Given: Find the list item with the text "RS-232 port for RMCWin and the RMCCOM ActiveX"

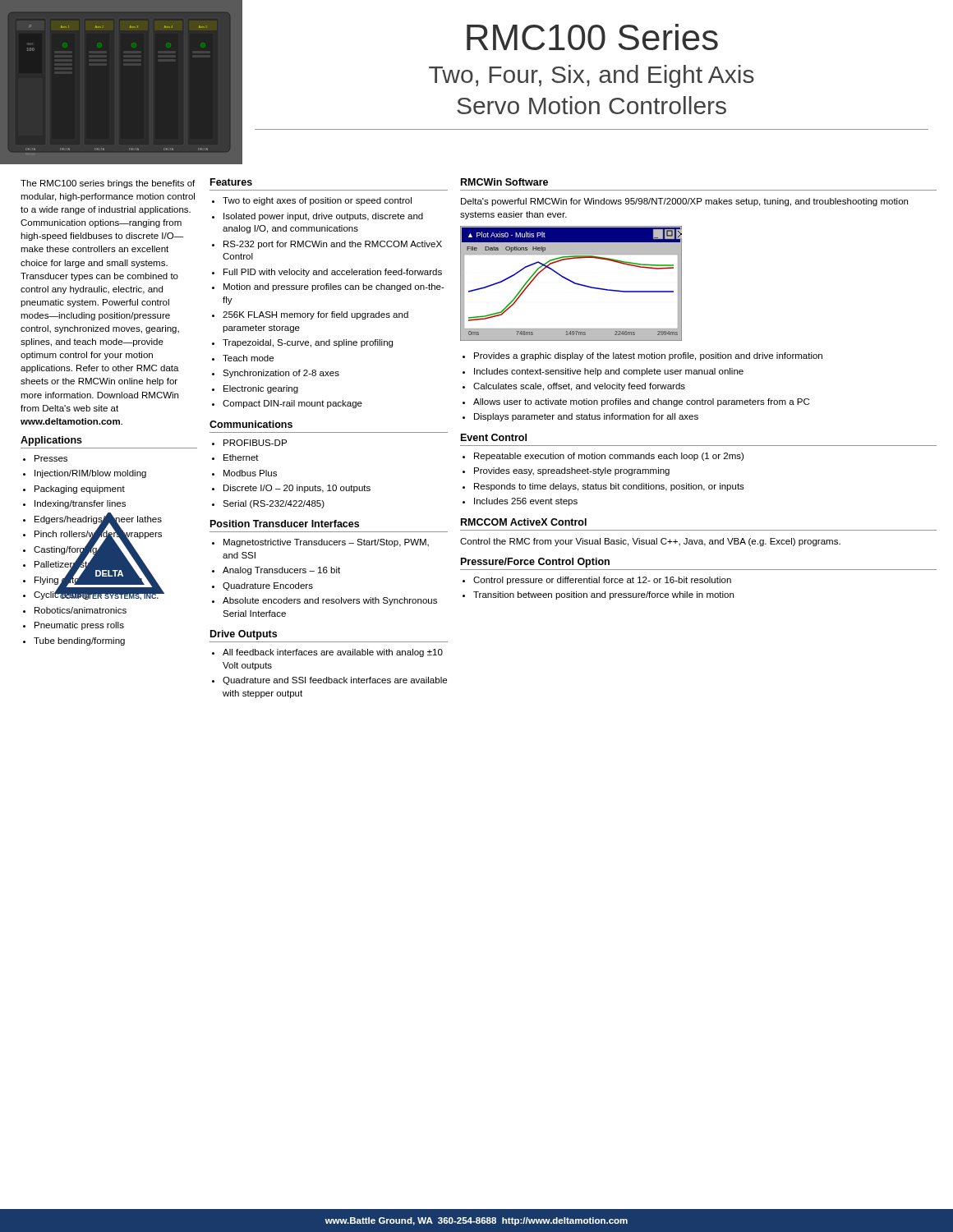Looking at the screenshot, I should coord(332,250).
